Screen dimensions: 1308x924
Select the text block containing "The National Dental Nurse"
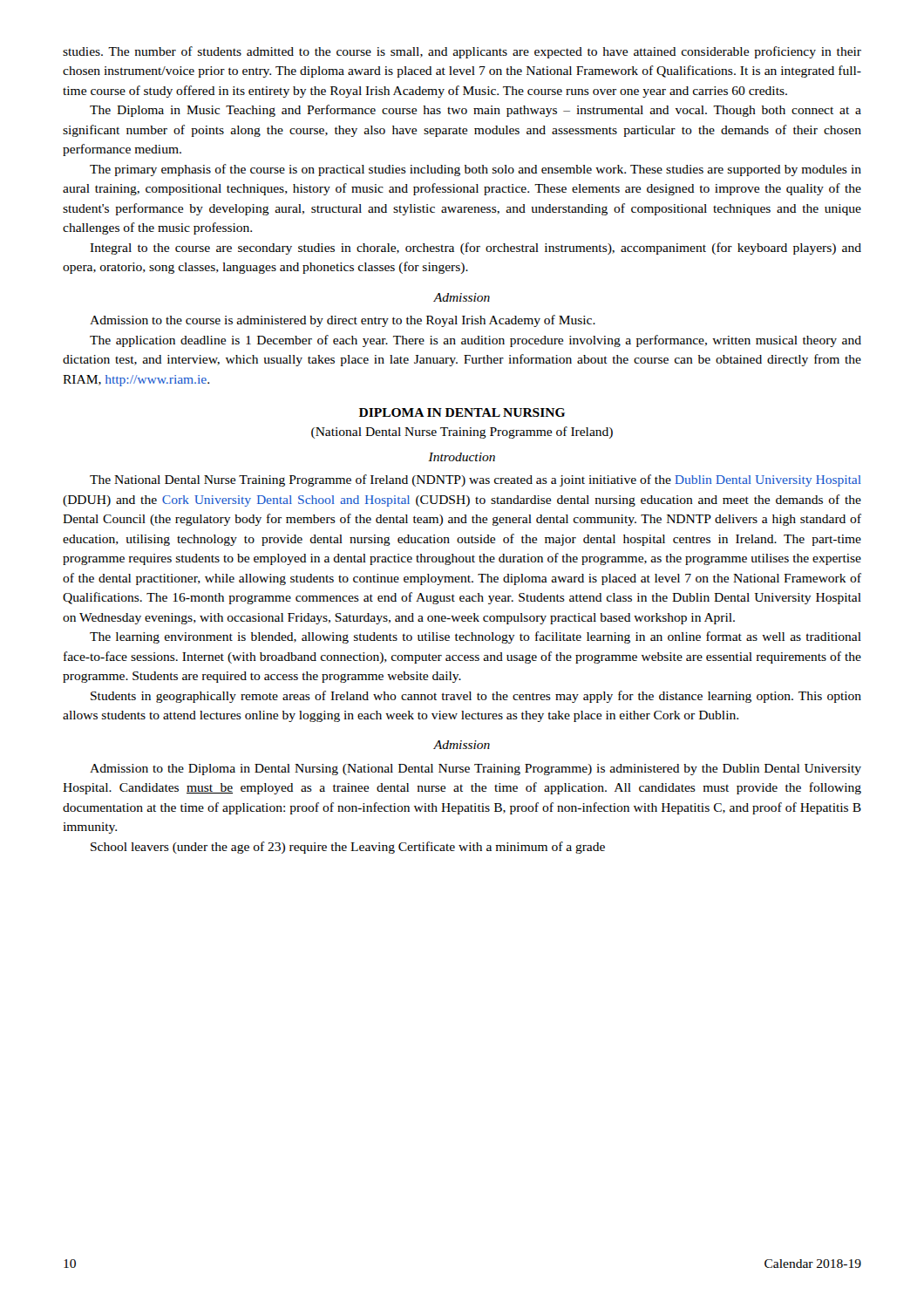(x=462, y=549)
